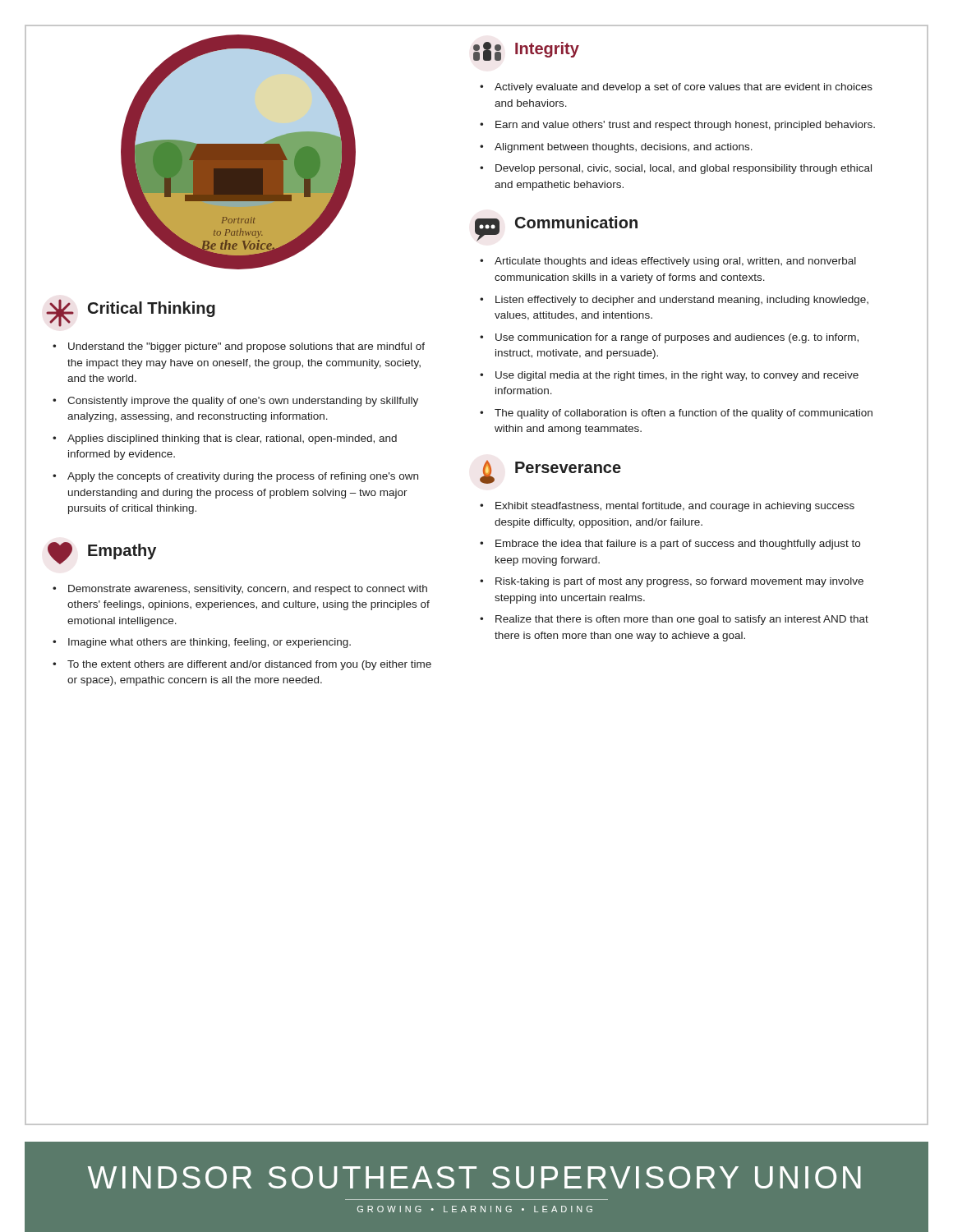
Task: Find the block on this page that starts "Consistently improve the"
Action: (243, 408)
